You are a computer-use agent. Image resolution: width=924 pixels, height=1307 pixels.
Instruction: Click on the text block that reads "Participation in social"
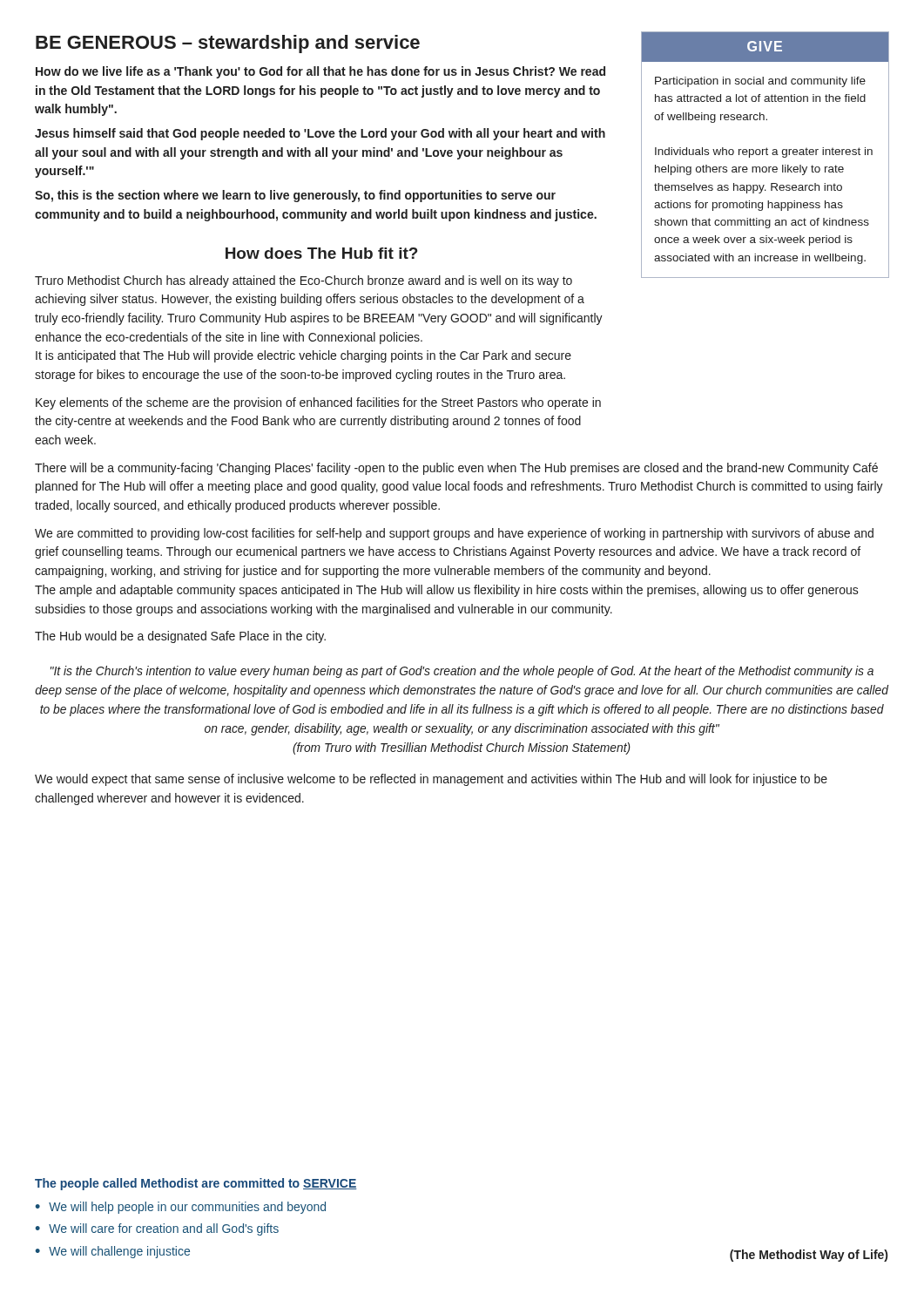coord(764,169)
